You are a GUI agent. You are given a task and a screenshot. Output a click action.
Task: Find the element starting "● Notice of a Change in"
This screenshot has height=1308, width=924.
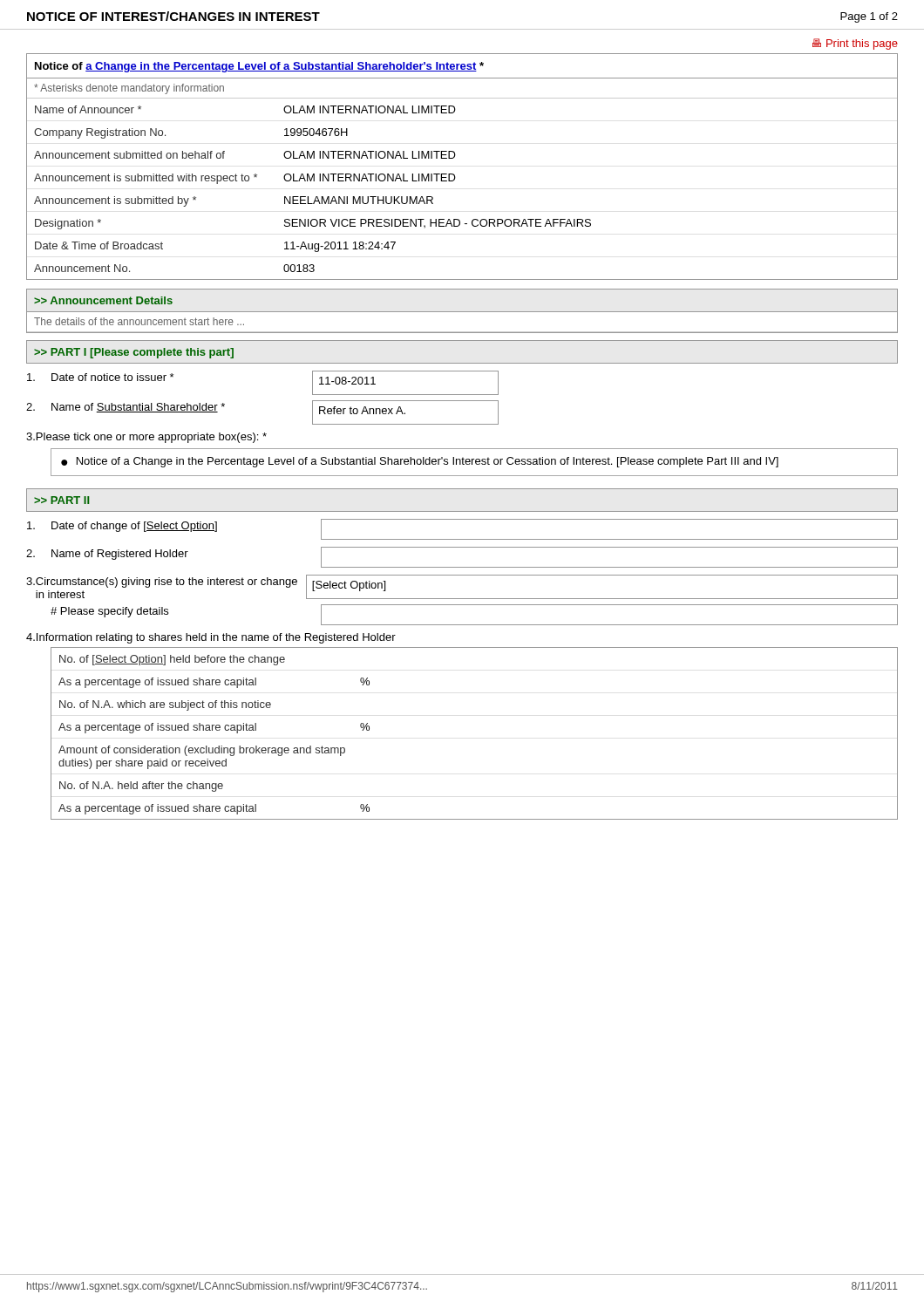tap(474, 462)
